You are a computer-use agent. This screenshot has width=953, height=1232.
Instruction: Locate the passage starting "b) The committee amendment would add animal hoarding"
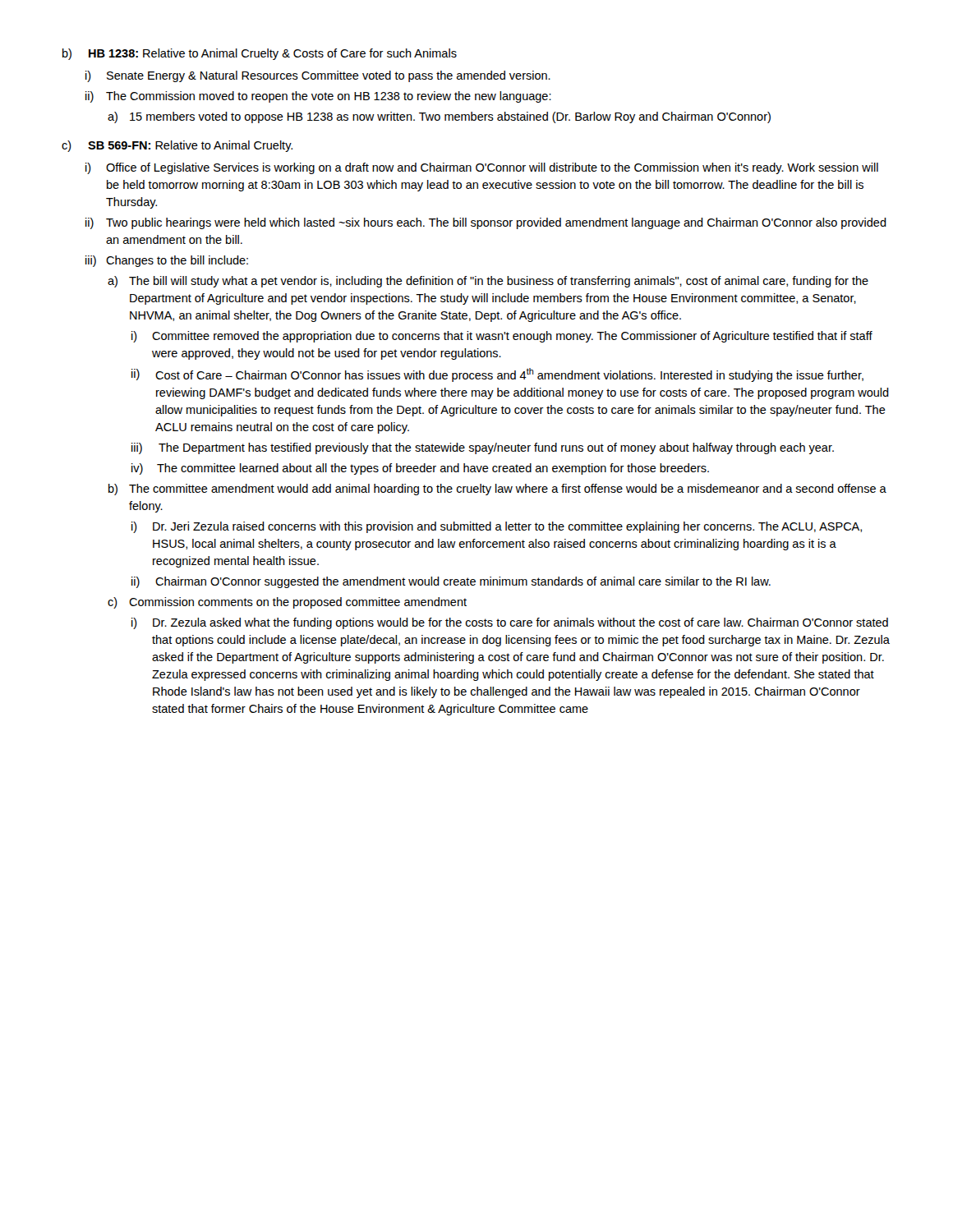(x=499, y=498)
